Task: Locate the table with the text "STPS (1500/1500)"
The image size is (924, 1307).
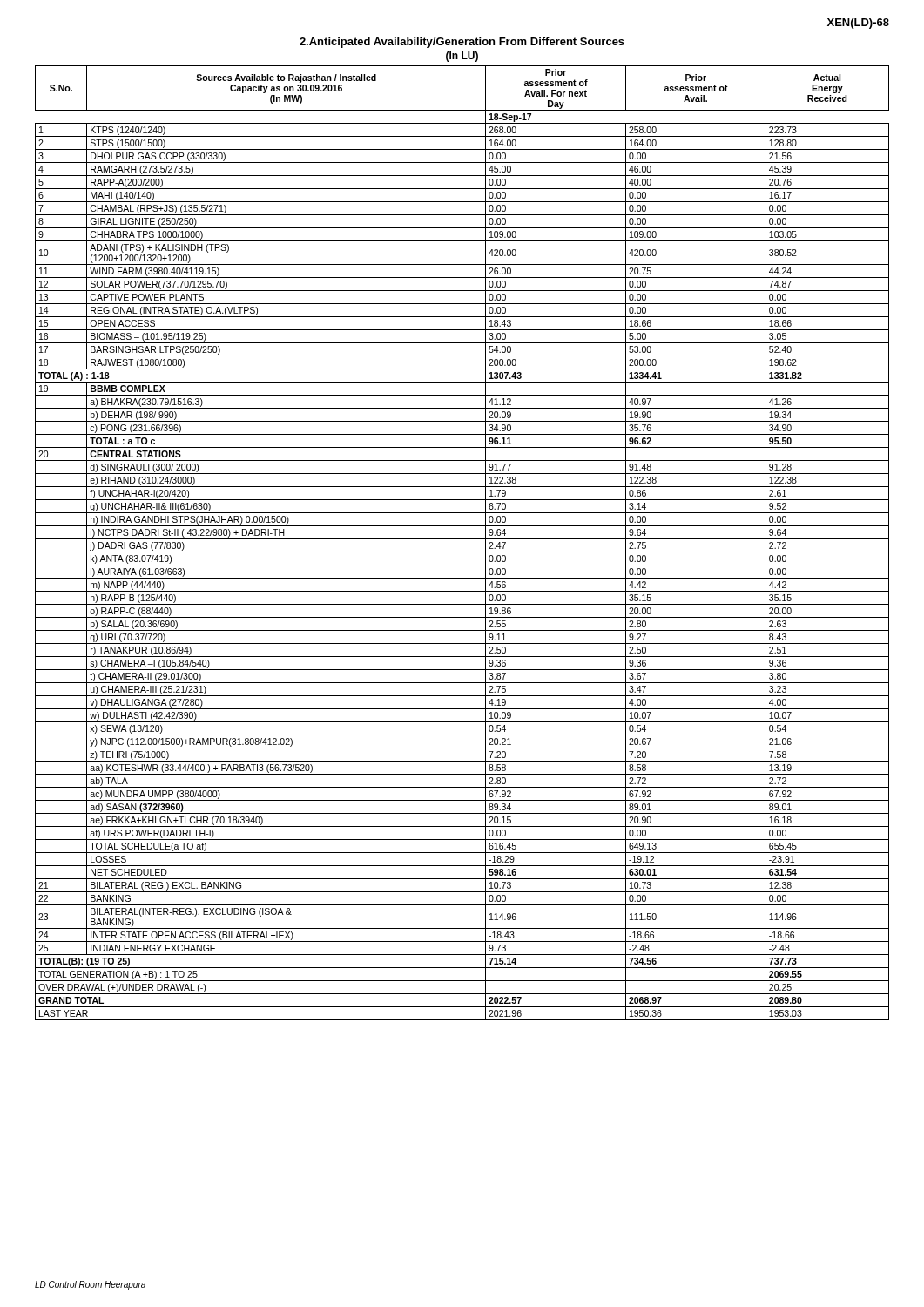Action: (x=462, y=543)
